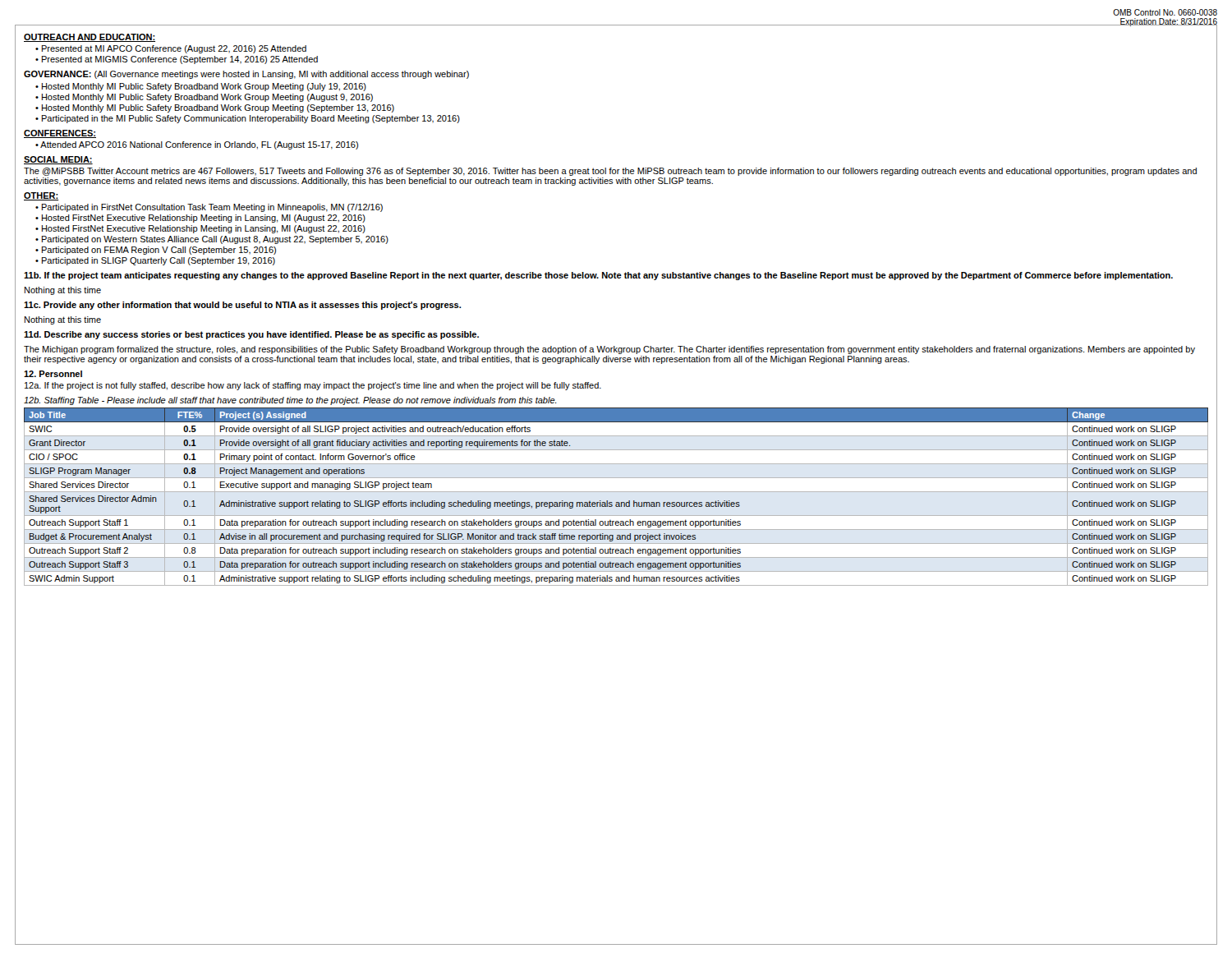Image resolution: width=1232 pixels, height=953 pixels.
Task: Find the block on this page that starts "Participated on FEMA"
Action: [159, 250]
